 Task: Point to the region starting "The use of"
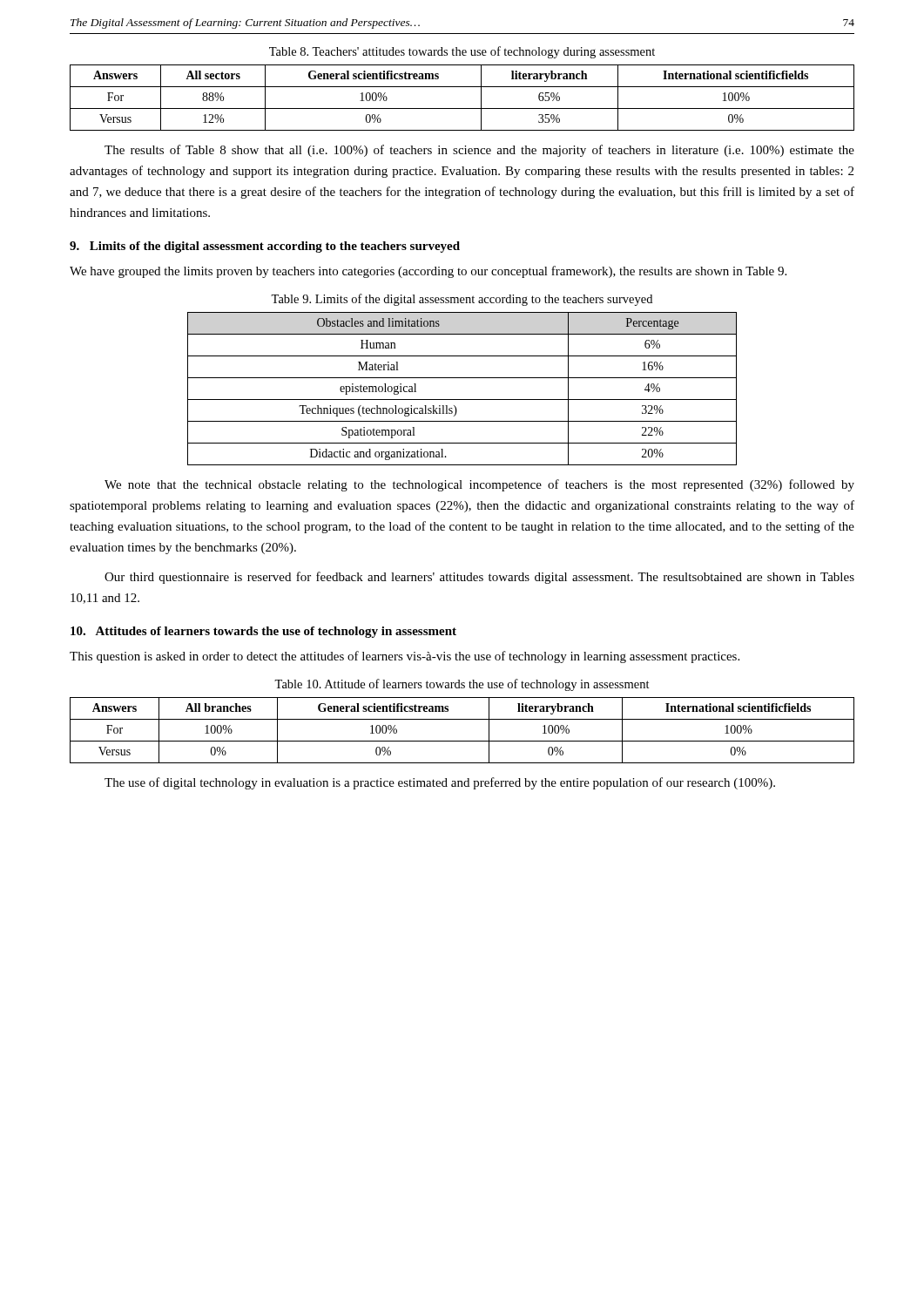440,782
